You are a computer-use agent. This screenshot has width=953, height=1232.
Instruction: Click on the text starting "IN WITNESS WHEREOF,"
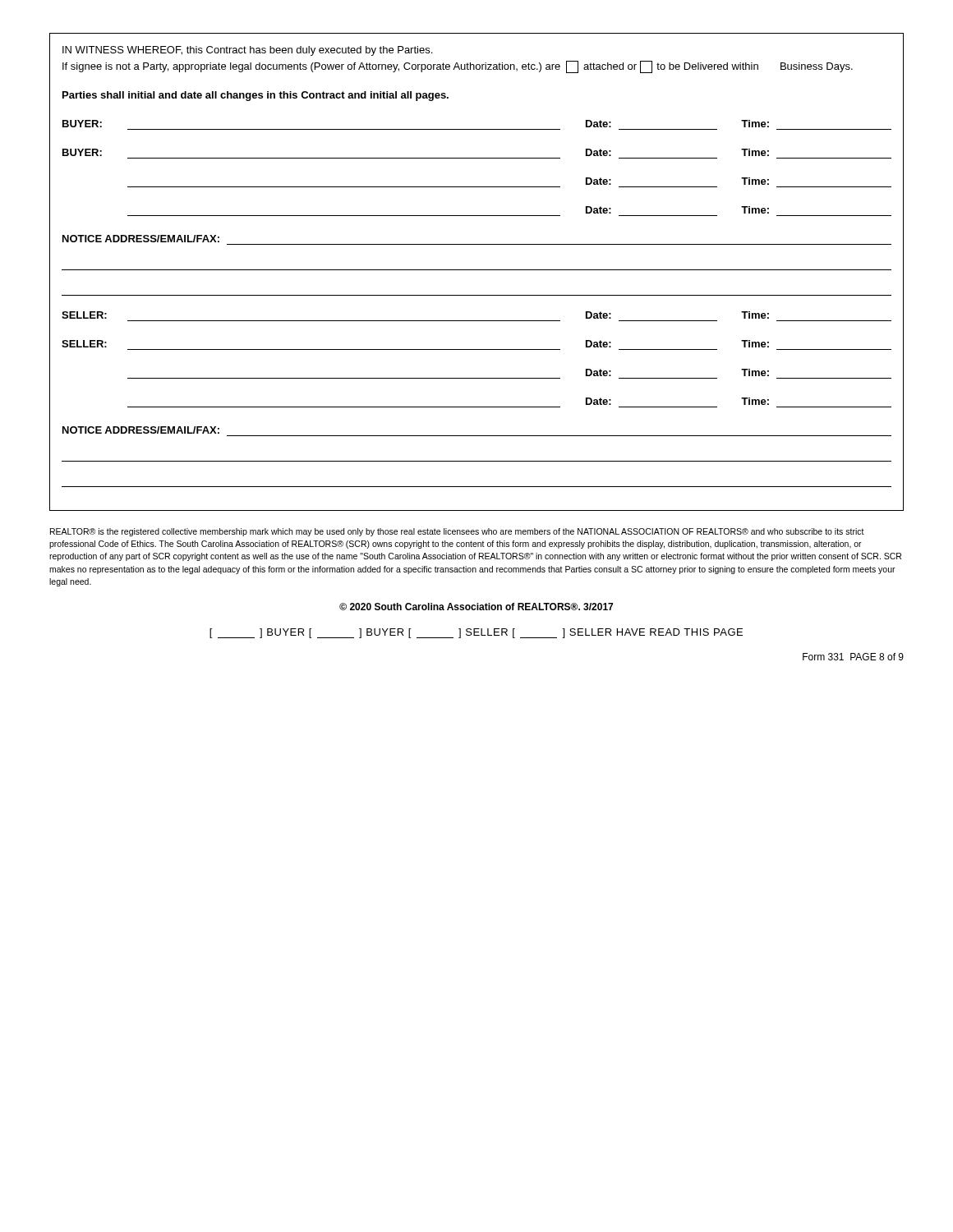tap(476, 264)
